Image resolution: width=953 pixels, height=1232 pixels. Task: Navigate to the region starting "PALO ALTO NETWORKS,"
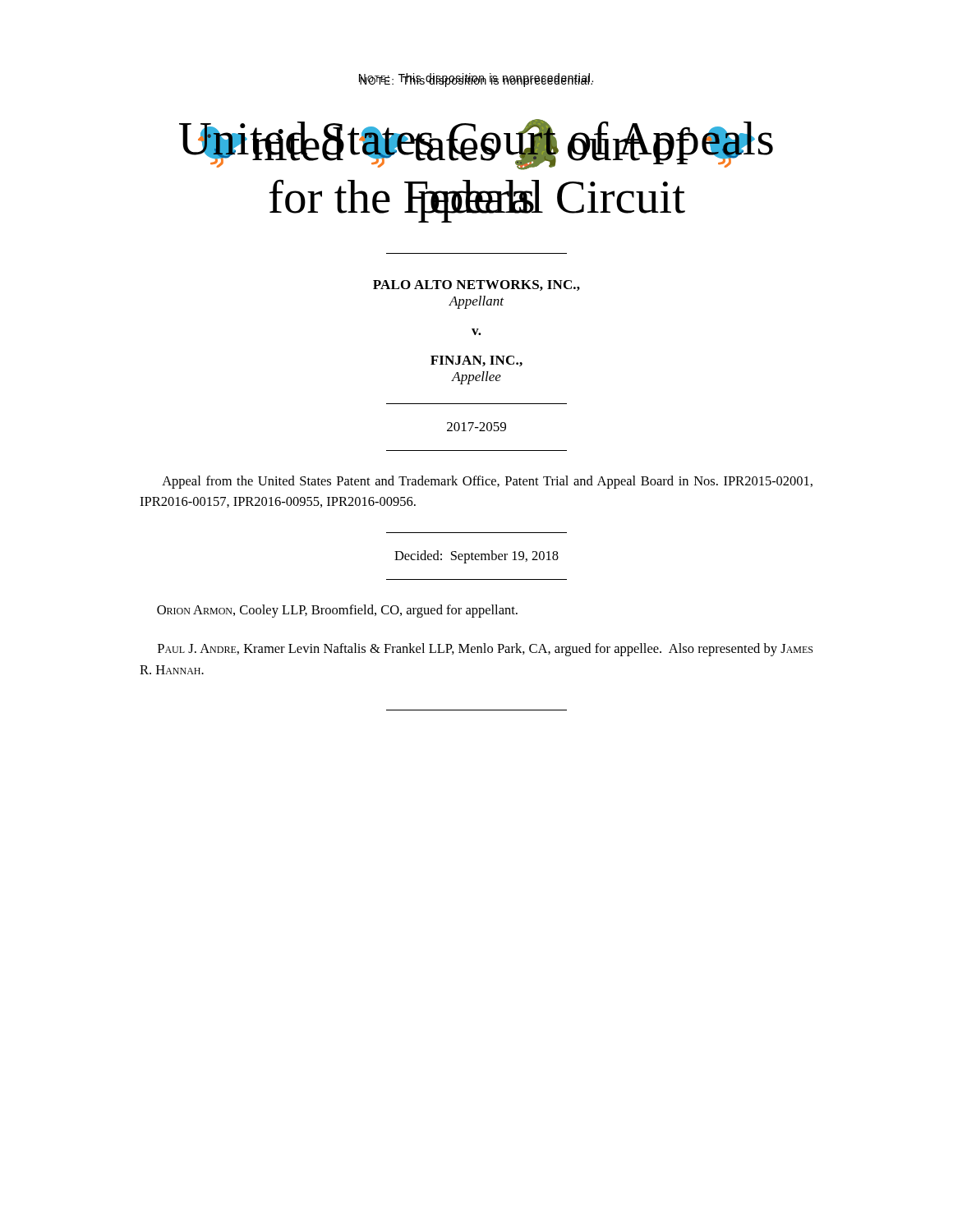[x=476, y=292]
